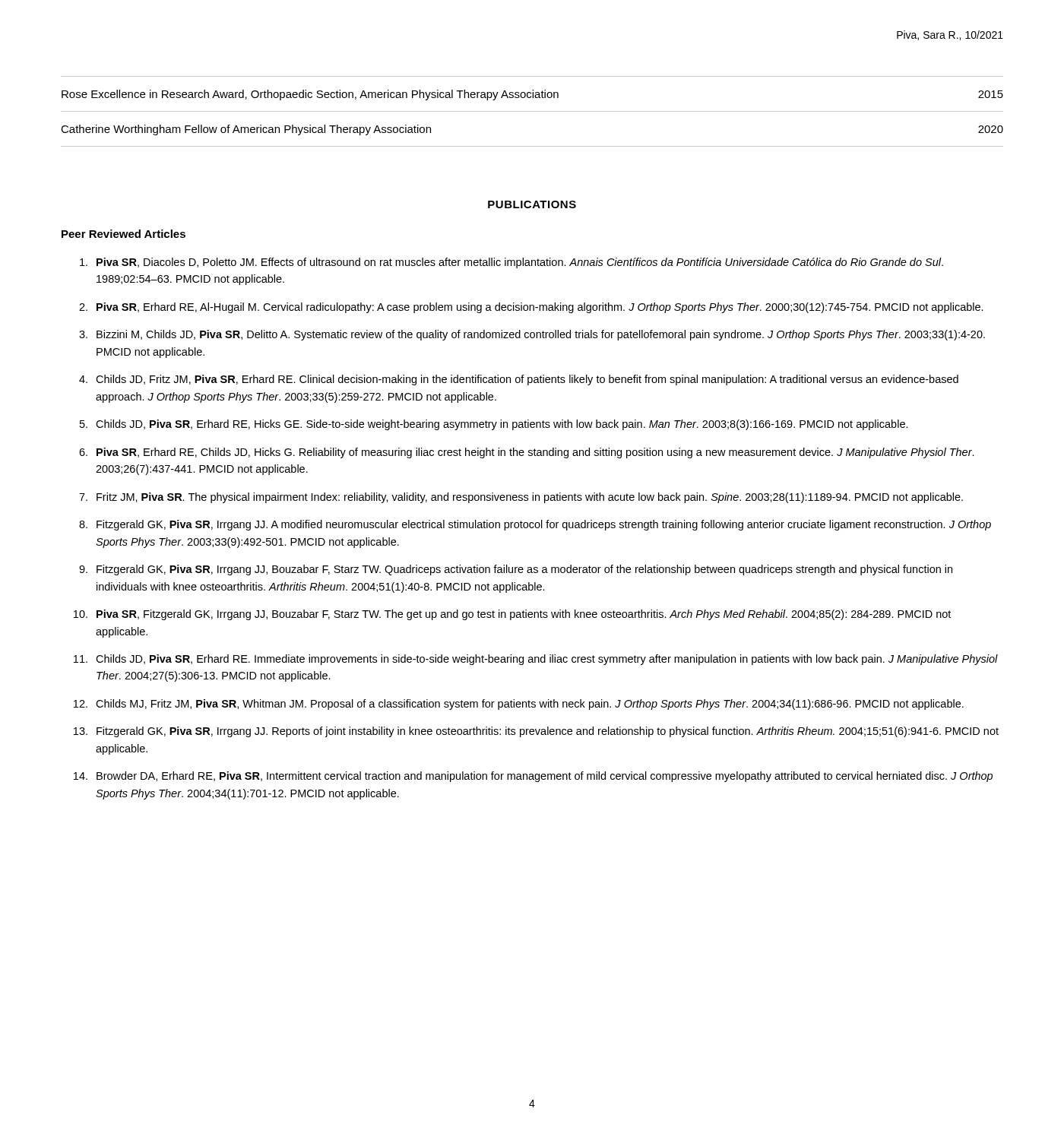Point to the block beginning "11. Childs JD, Piva SR, Erhard"
Screen dimensions: 1140x1064
532,668
